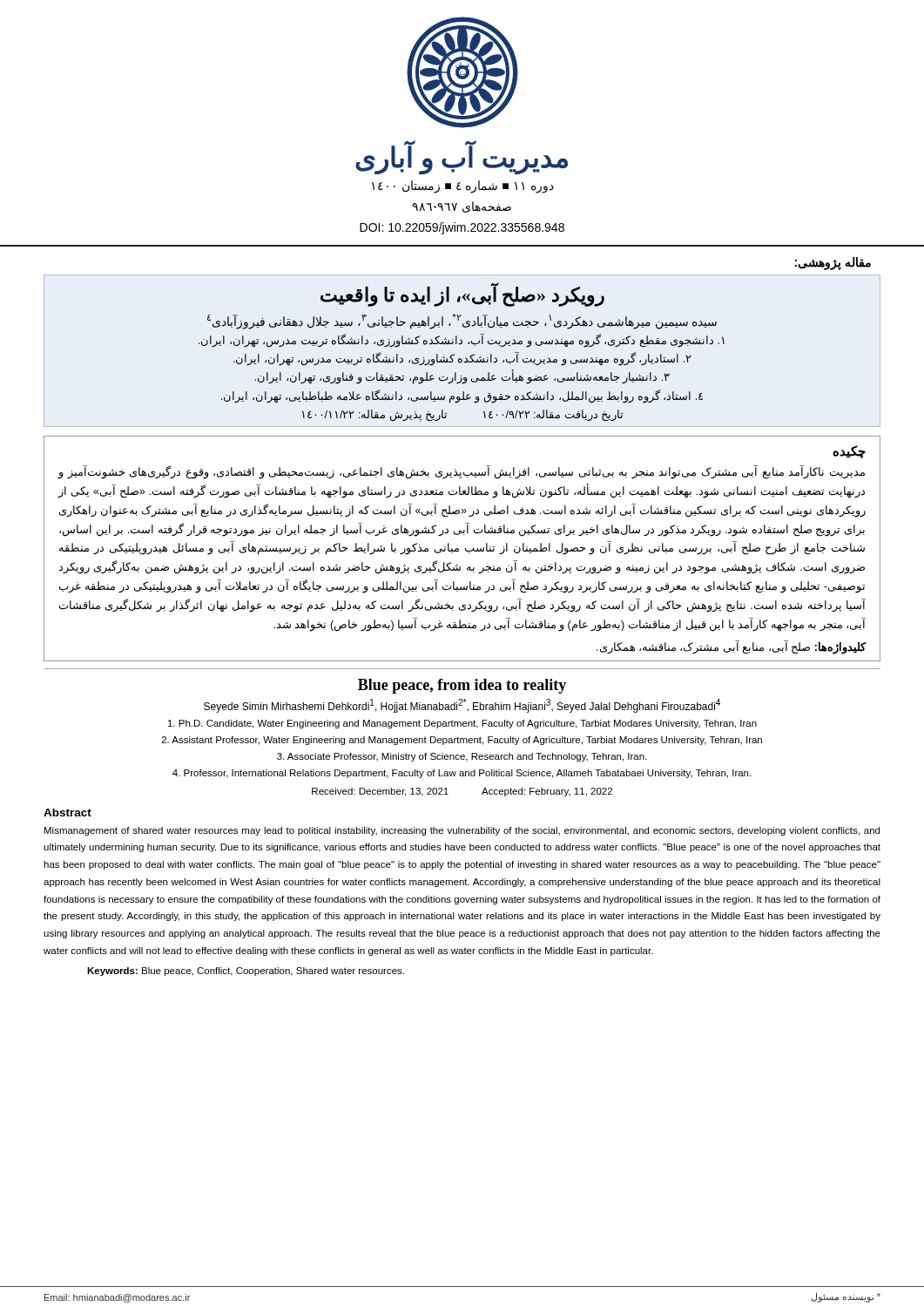Find the block on this page that starts "Ph.D. Candidate, Water Engineering and"
Screen dimensions: 1307x924
tap(462, 759)
